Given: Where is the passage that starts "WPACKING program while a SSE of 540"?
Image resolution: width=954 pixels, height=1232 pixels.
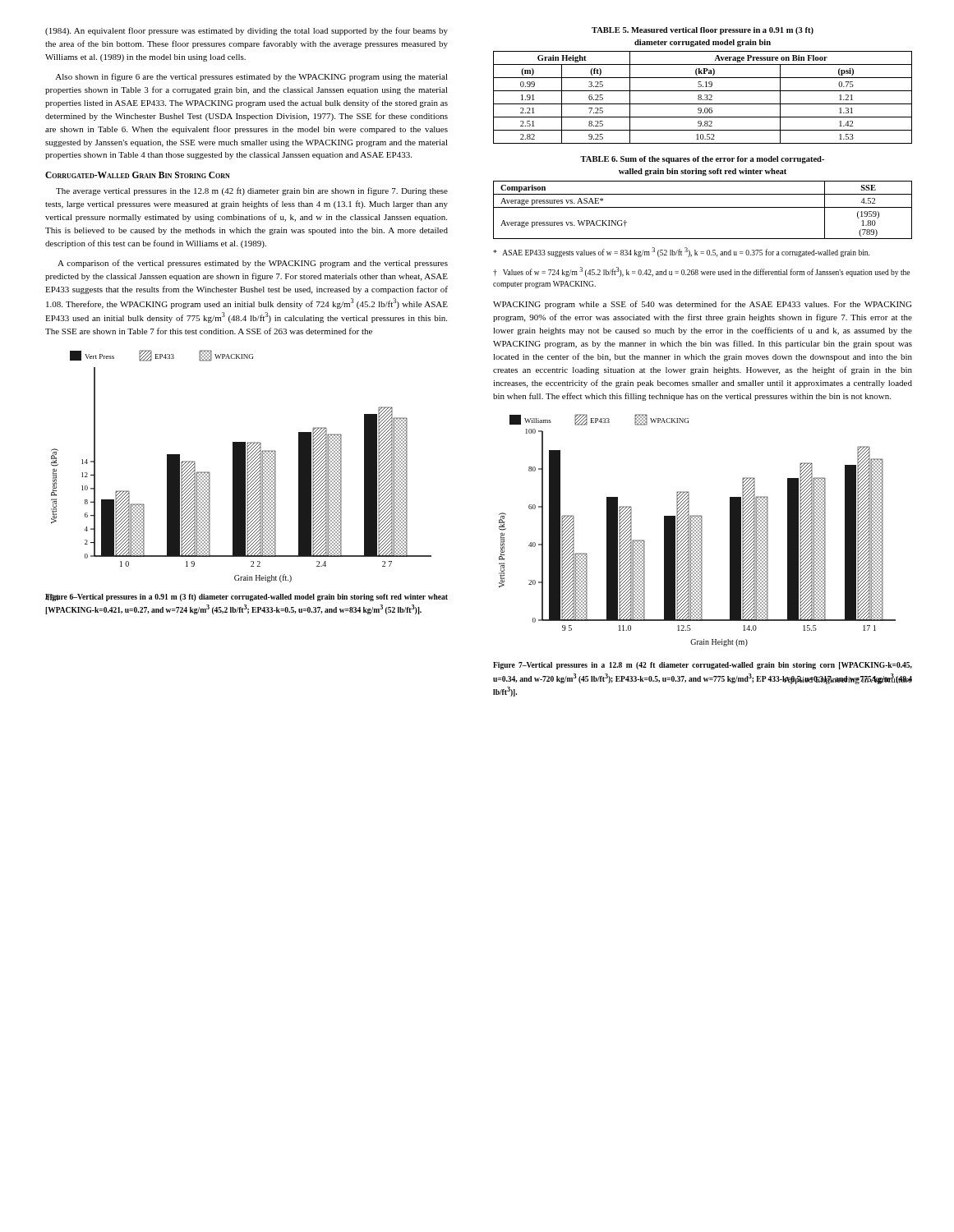Looking at the screenshot, I should (x=703, y=350).
